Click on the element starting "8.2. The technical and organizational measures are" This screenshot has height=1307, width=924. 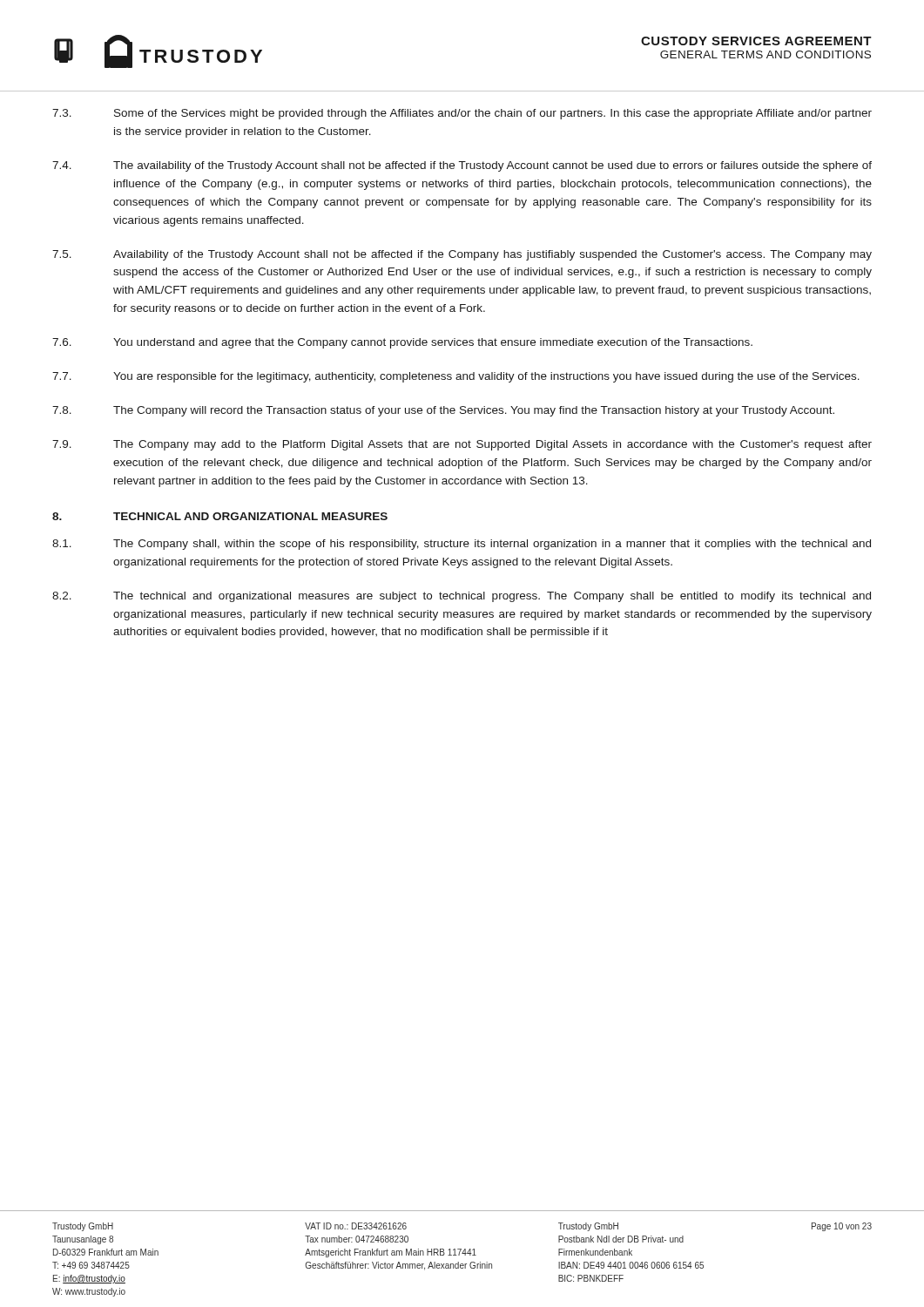pyautogui.click(x=462, y=614)
